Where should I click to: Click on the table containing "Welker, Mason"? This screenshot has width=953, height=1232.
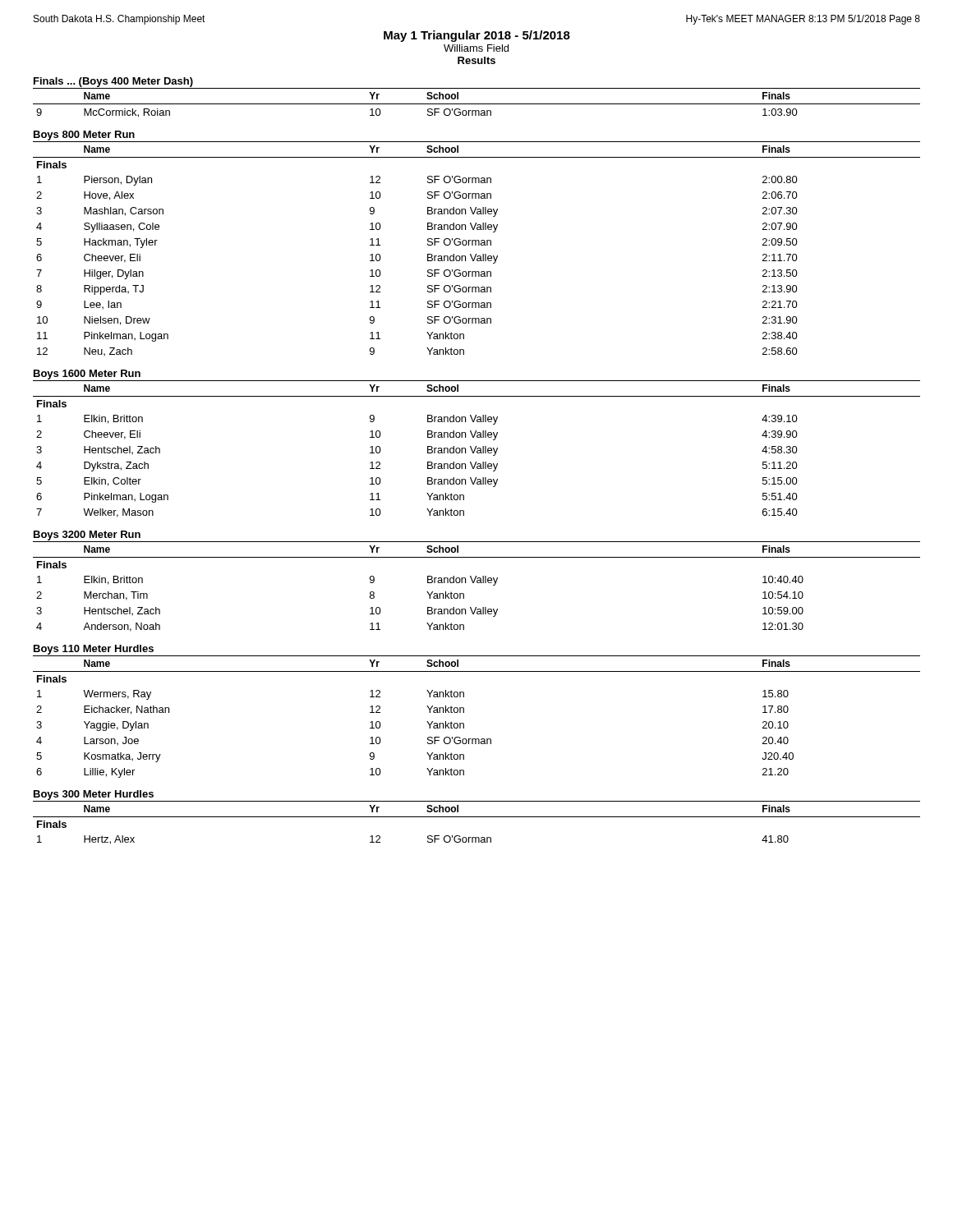(476, 450)
